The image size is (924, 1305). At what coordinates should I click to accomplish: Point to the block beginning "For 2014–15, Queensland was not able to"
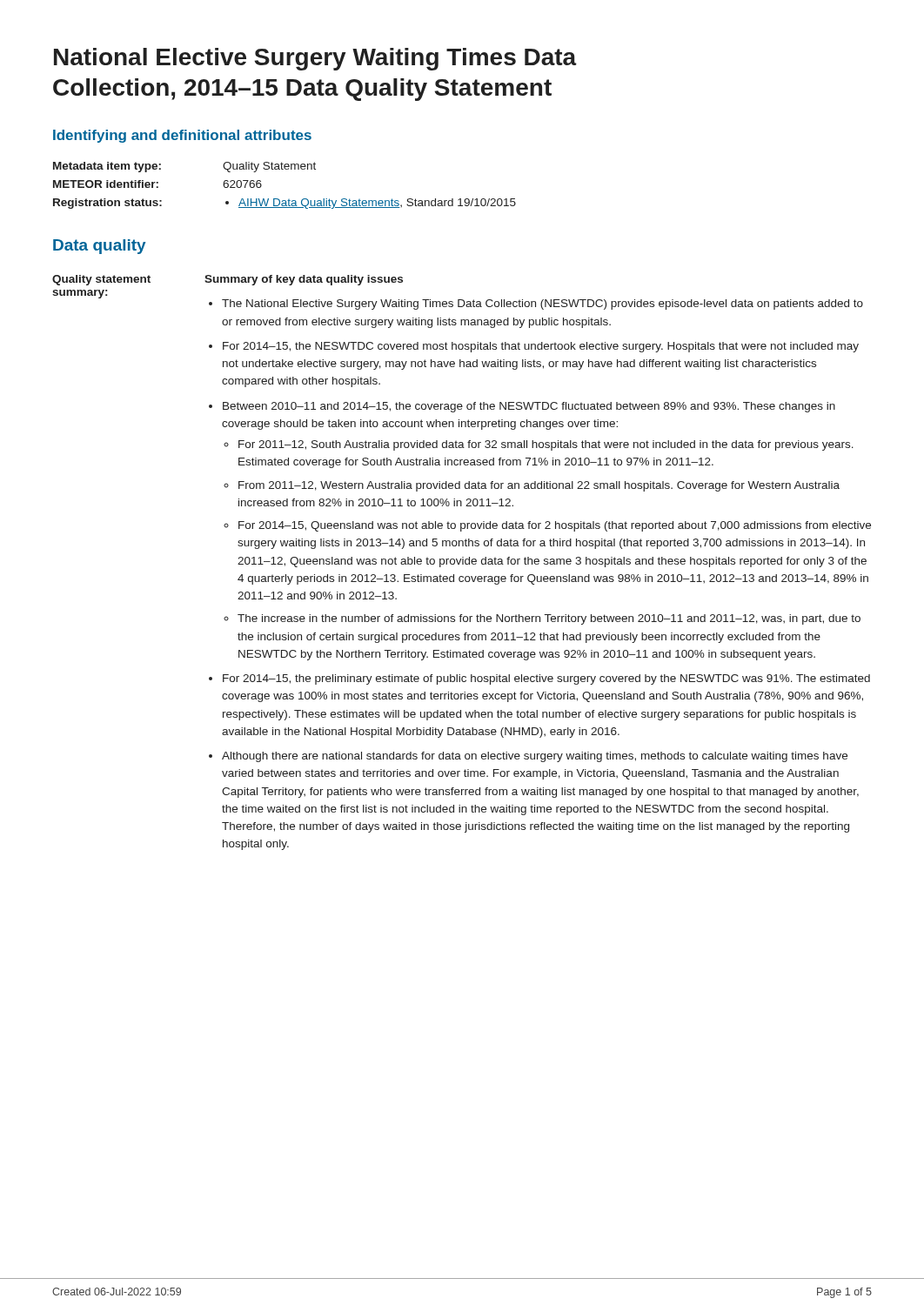pyautogui.click(x=555, y=560)
